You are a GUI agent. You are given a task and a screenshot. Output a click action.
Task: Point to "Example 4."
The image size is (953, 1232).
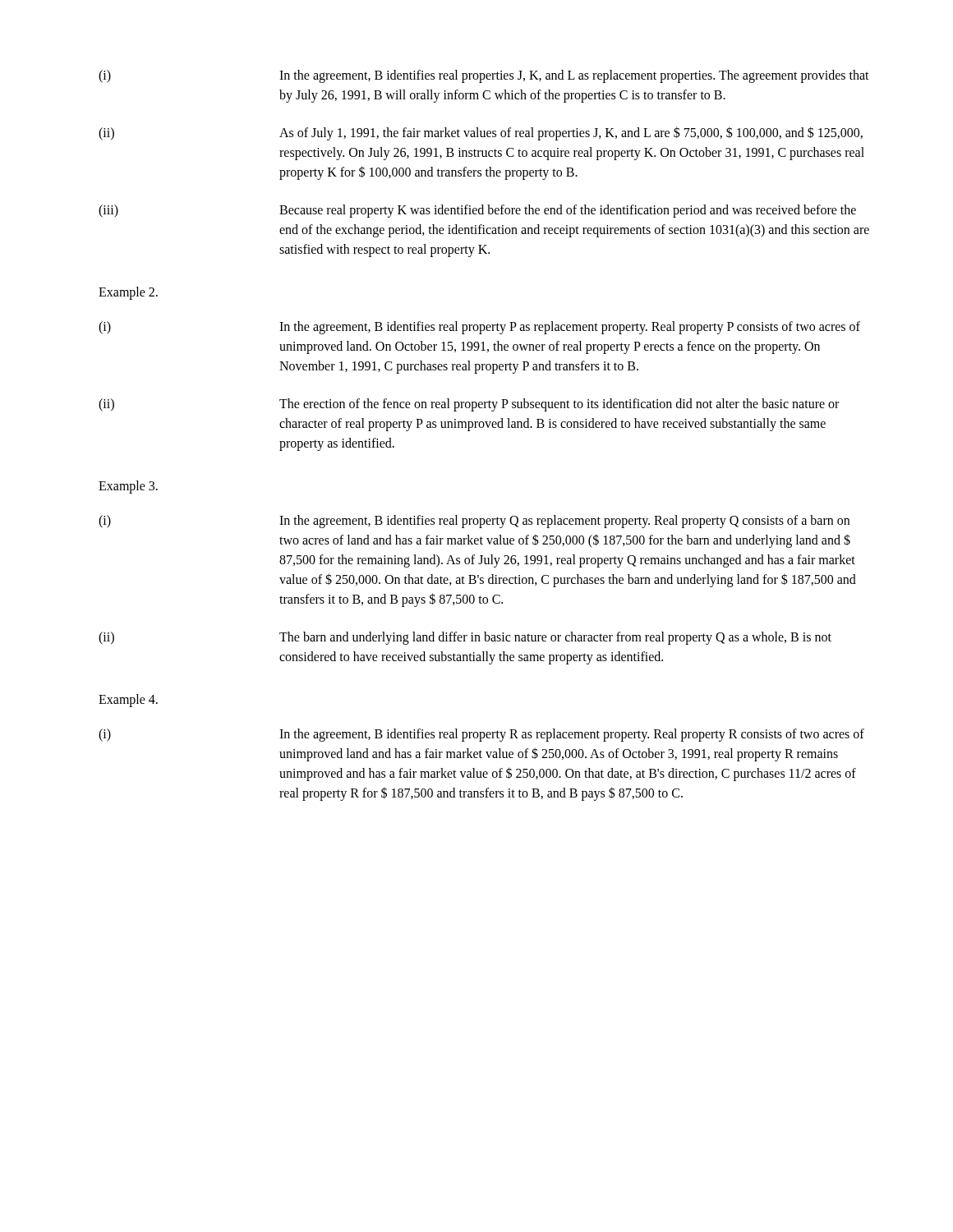point(129,699)
